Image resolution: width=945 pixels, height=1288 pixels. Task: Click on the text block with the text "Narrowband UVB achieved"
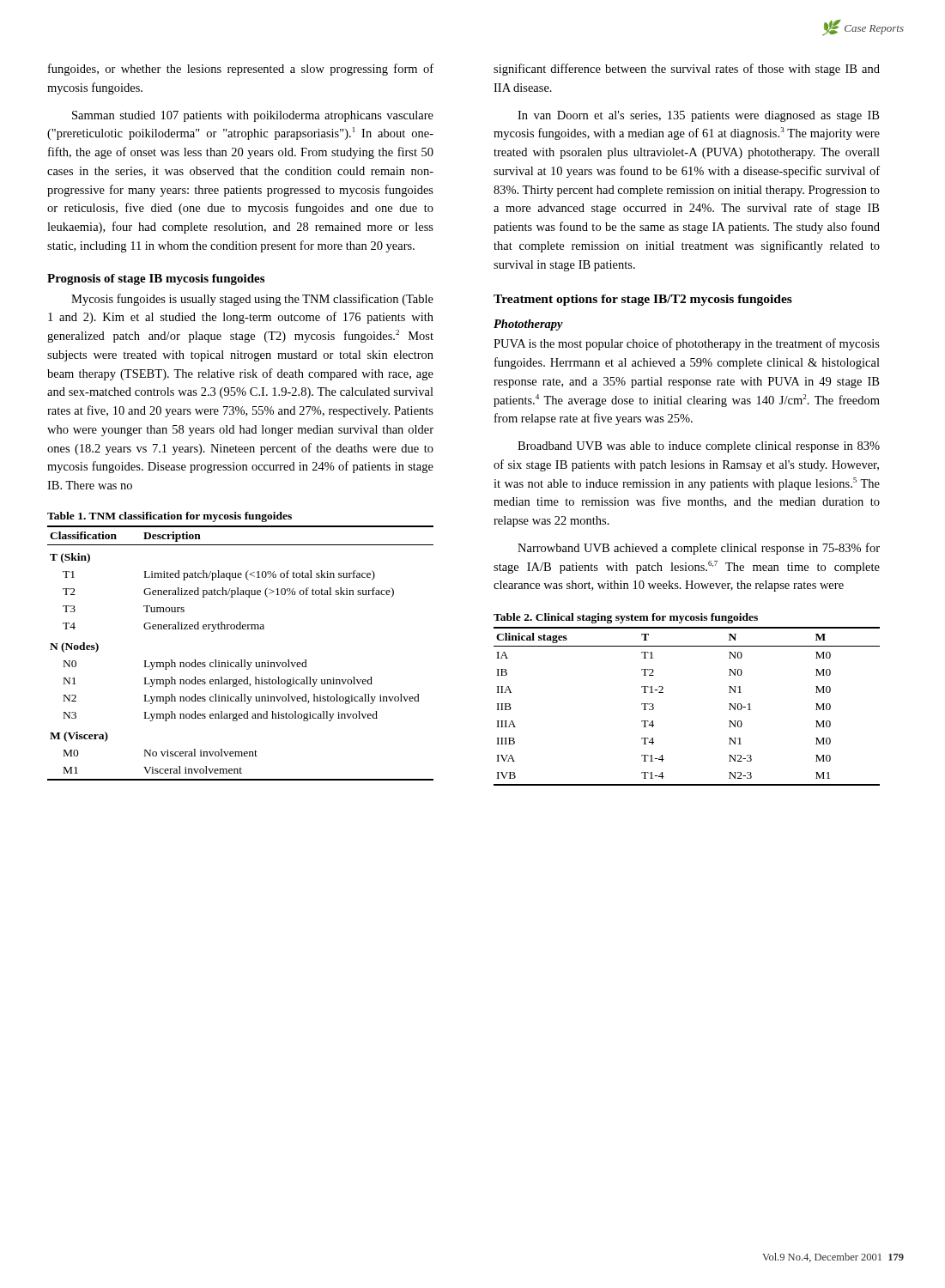tap(687, 567)
